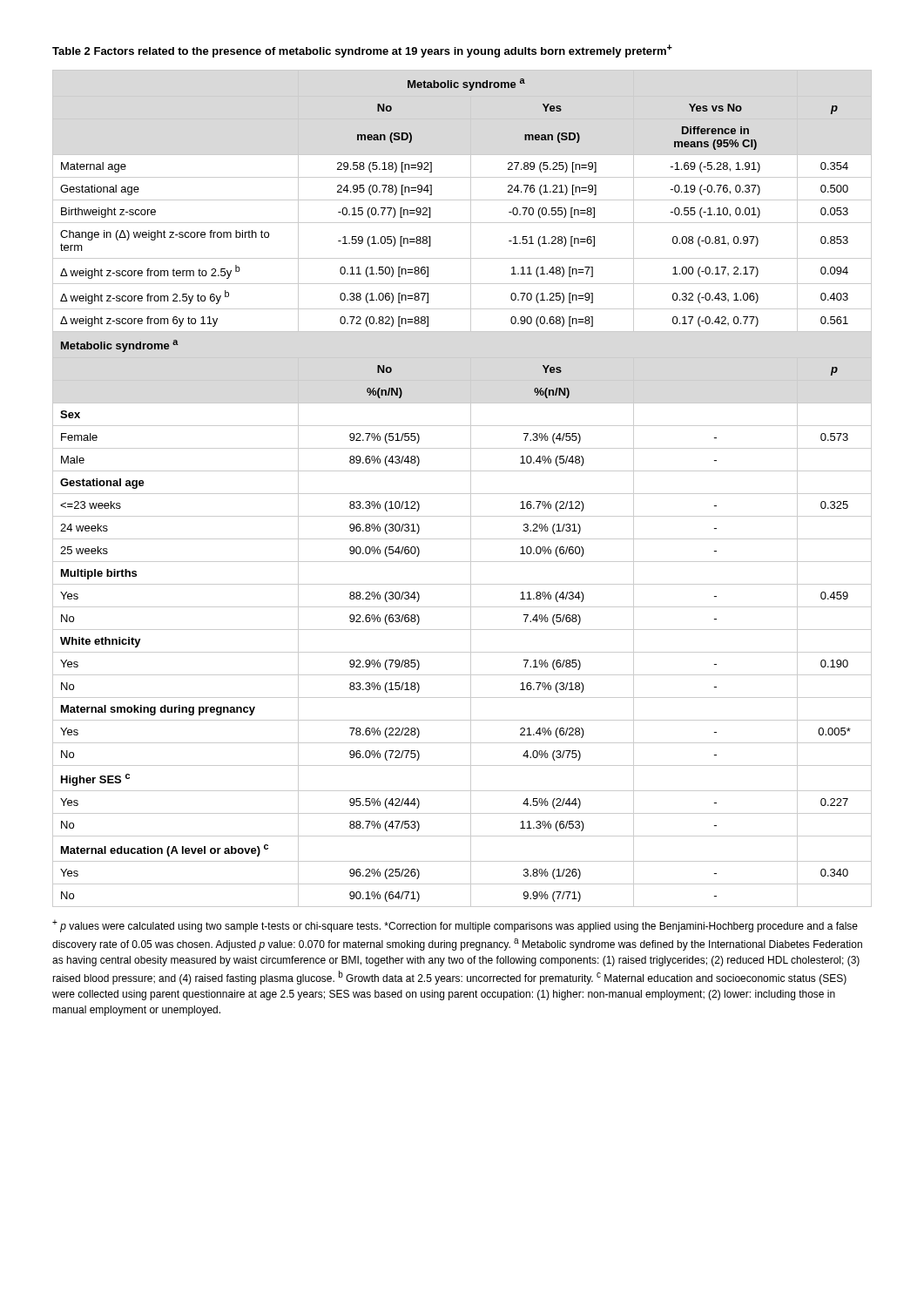Image resolution: width=924 pixels, height=1307 pixels.
Task: Navigate to the text starting "Table 2 Factors related to"
Action: tap(362, 50)
